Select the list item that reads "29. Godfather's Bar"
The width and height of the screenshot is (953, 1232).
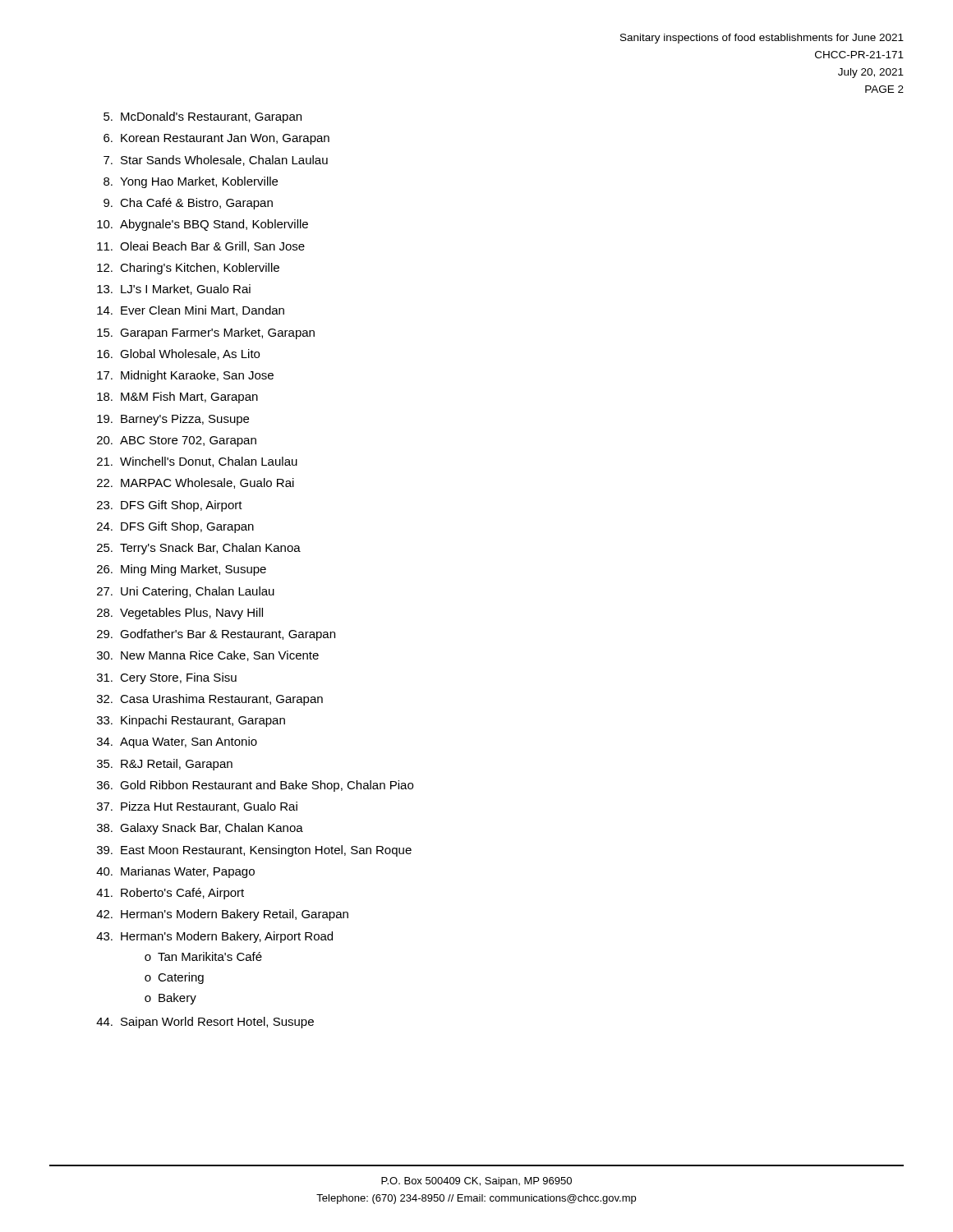pyautogui.click(x=209, y=634)
